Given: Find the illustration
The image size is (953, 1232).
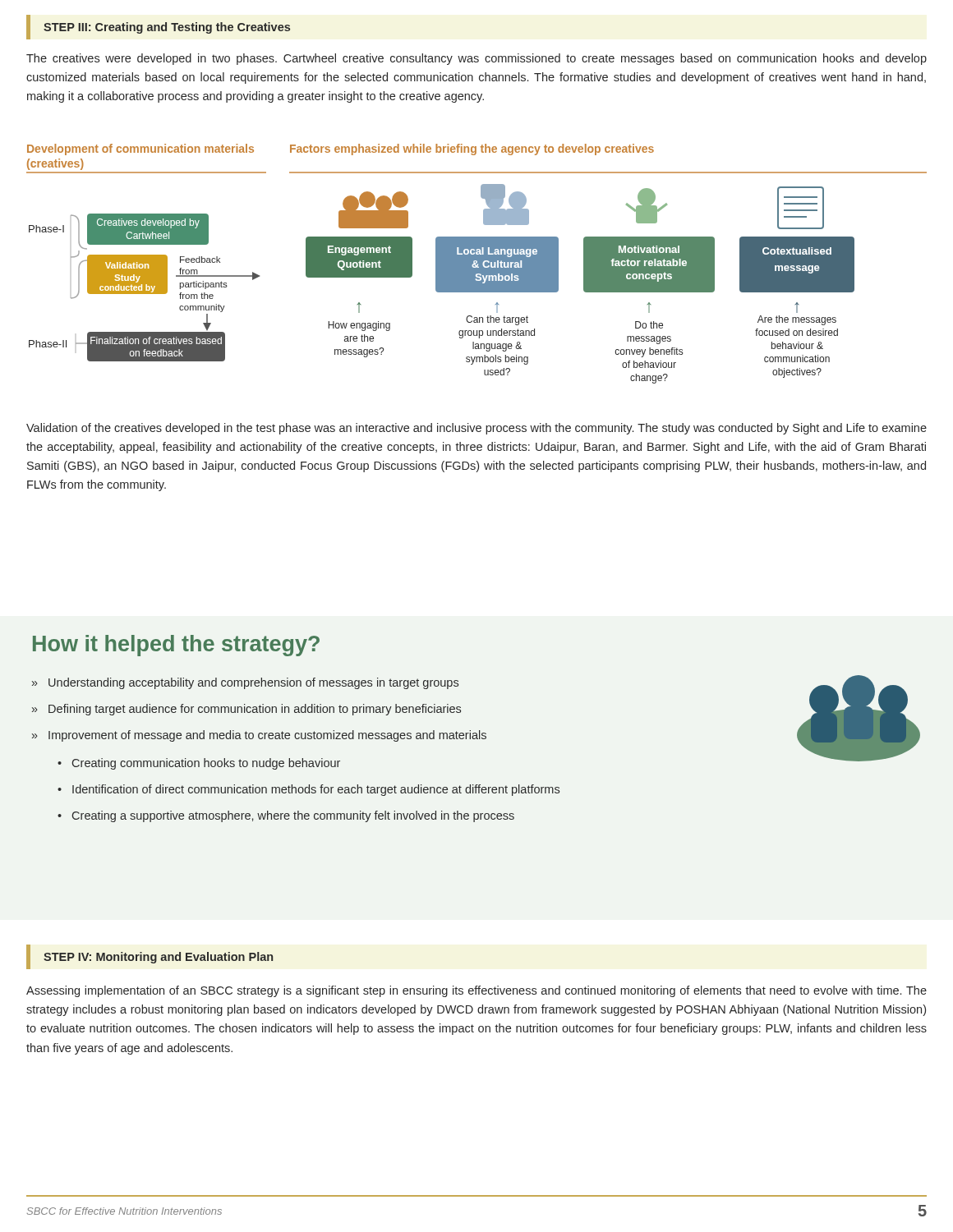Looking at the screenshot, I should click(x=859, y=710).
